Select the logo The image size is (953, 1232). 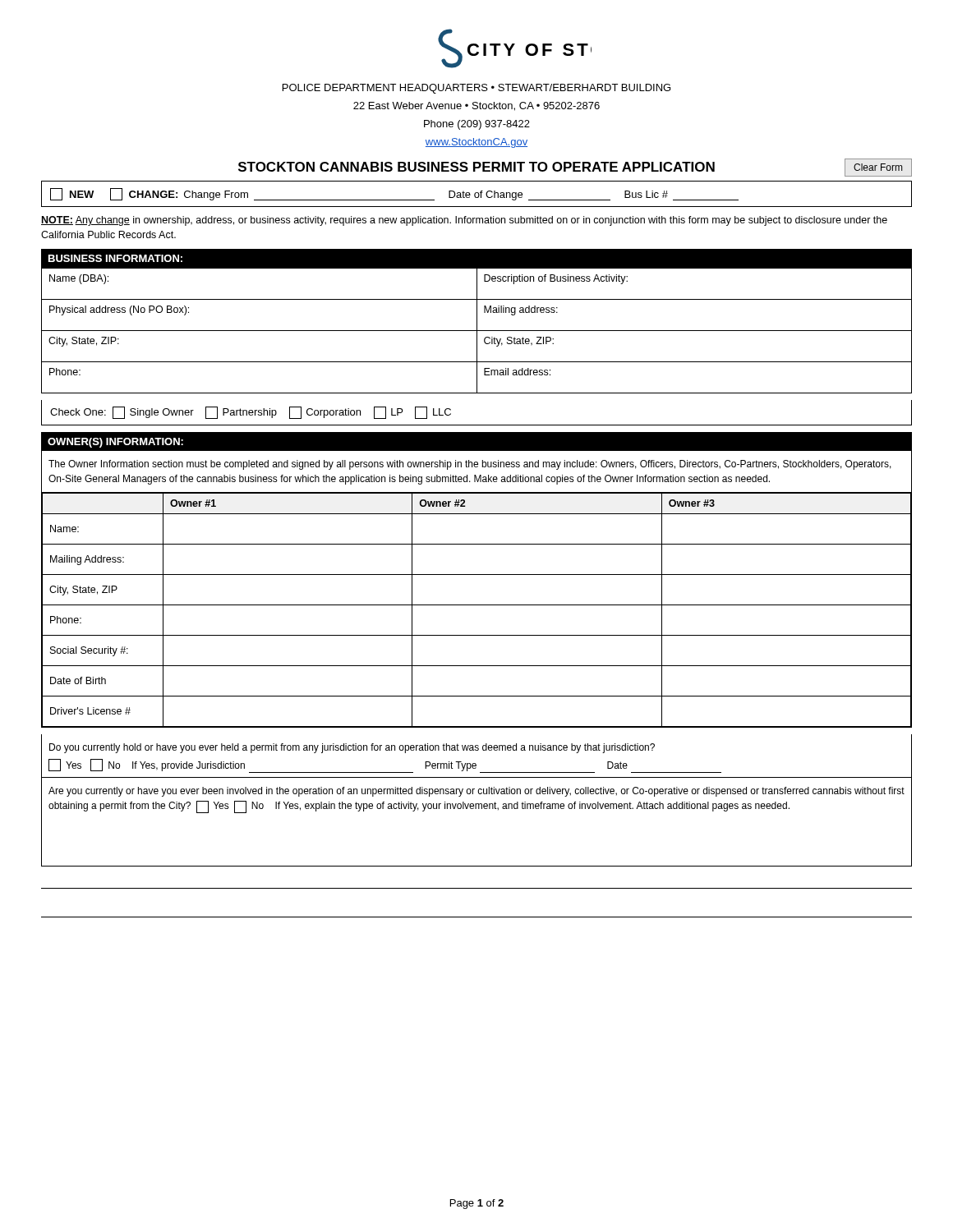click(x=476, y=49)
